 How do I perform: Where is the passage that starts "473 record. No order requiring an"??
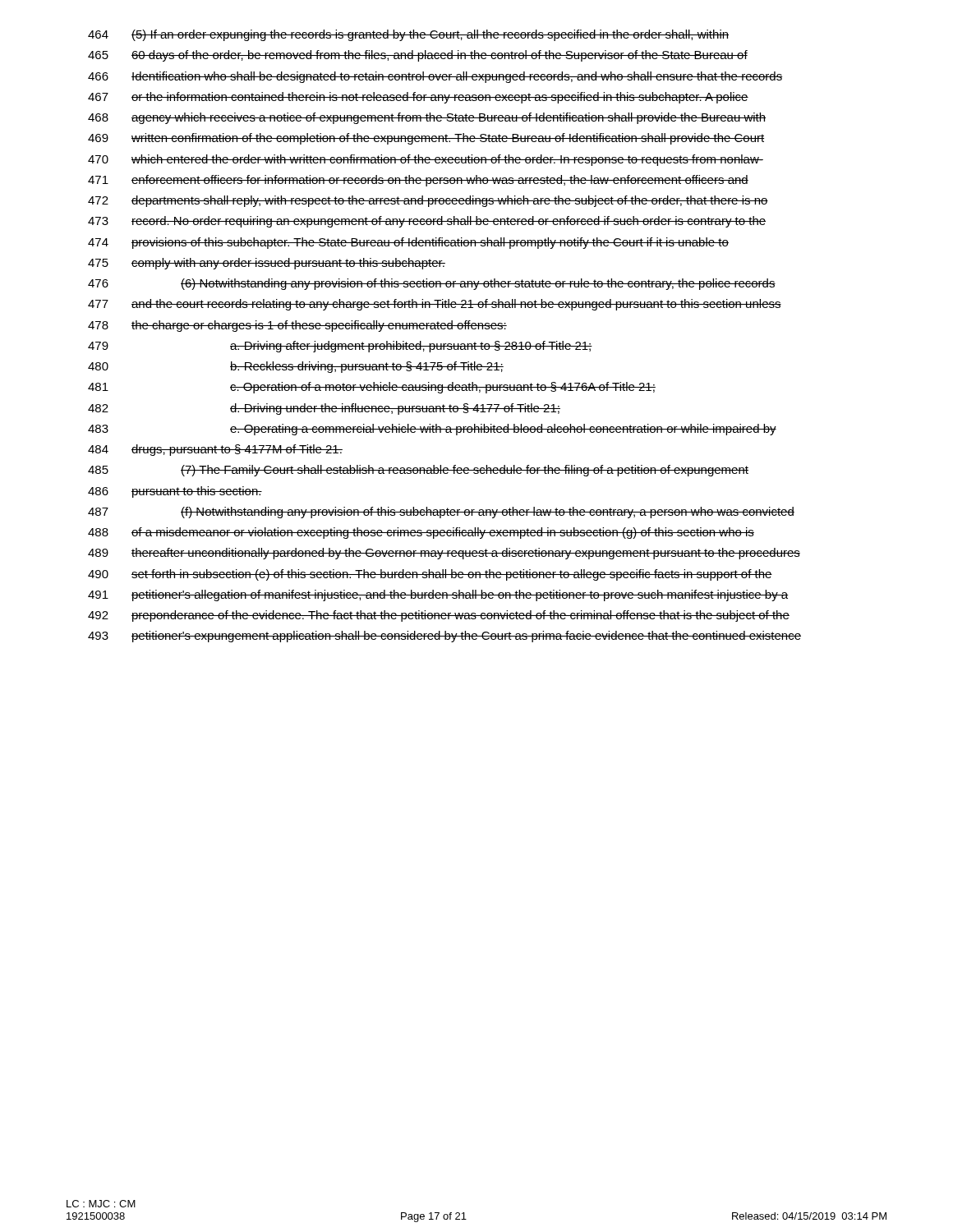[x=476, y=221]
